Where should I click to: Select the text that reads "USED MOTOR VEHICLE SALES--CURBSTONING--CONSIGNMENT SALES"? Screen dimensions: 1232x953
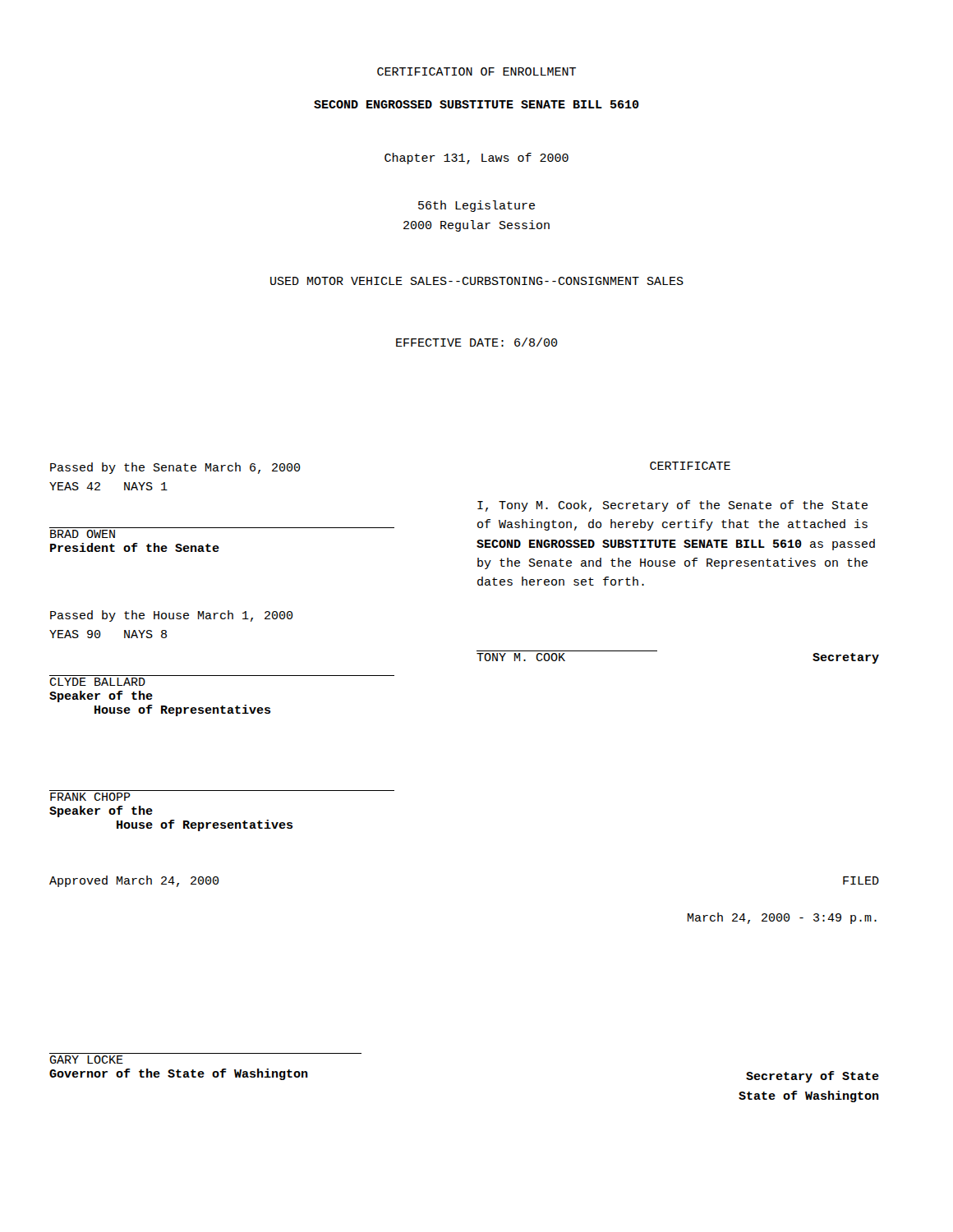(476, 282)
